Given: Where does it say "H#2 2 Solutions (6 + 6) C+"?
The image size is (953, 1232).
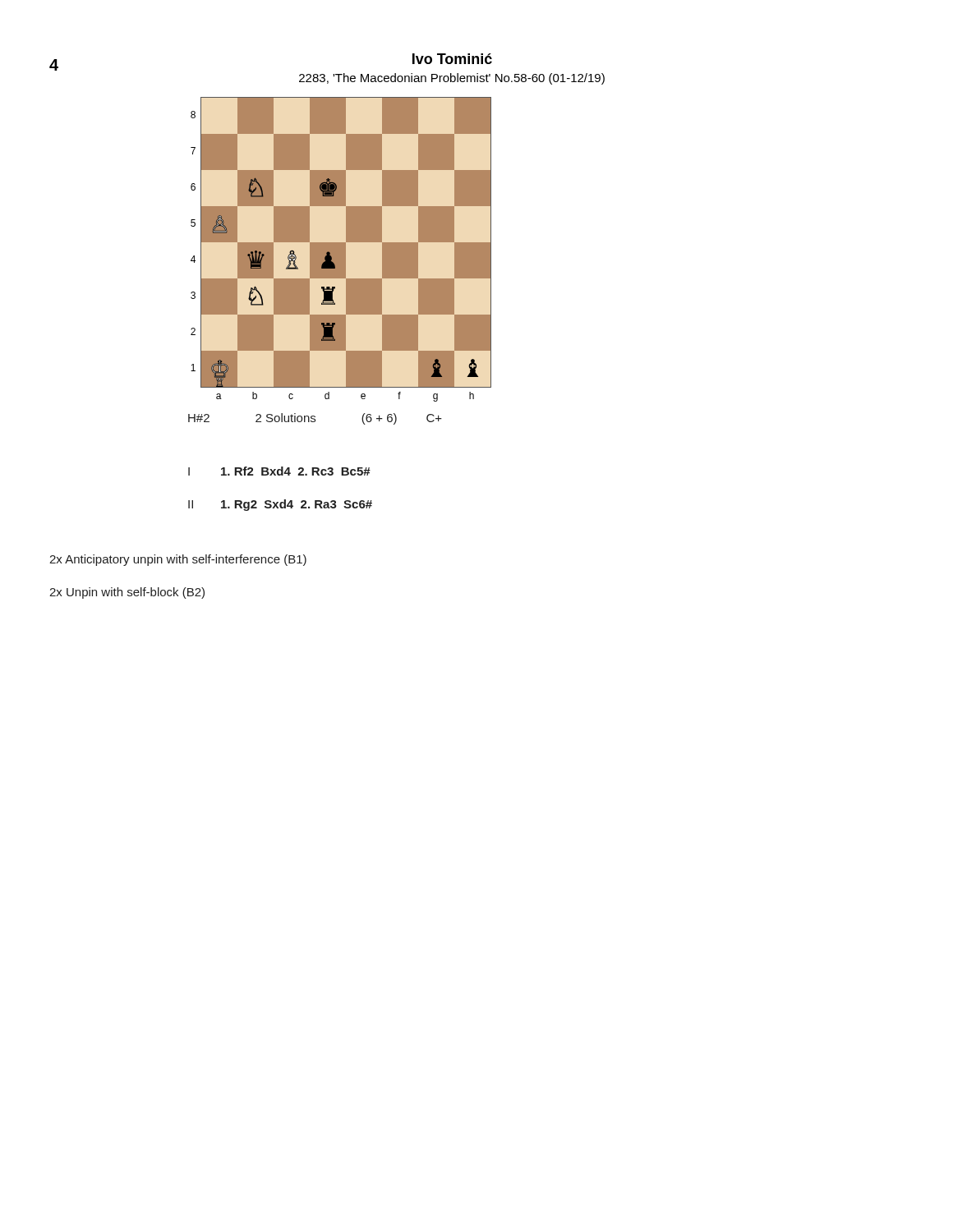Looking at the screenshot, I should pyautogui.click(x=315, y=418).
